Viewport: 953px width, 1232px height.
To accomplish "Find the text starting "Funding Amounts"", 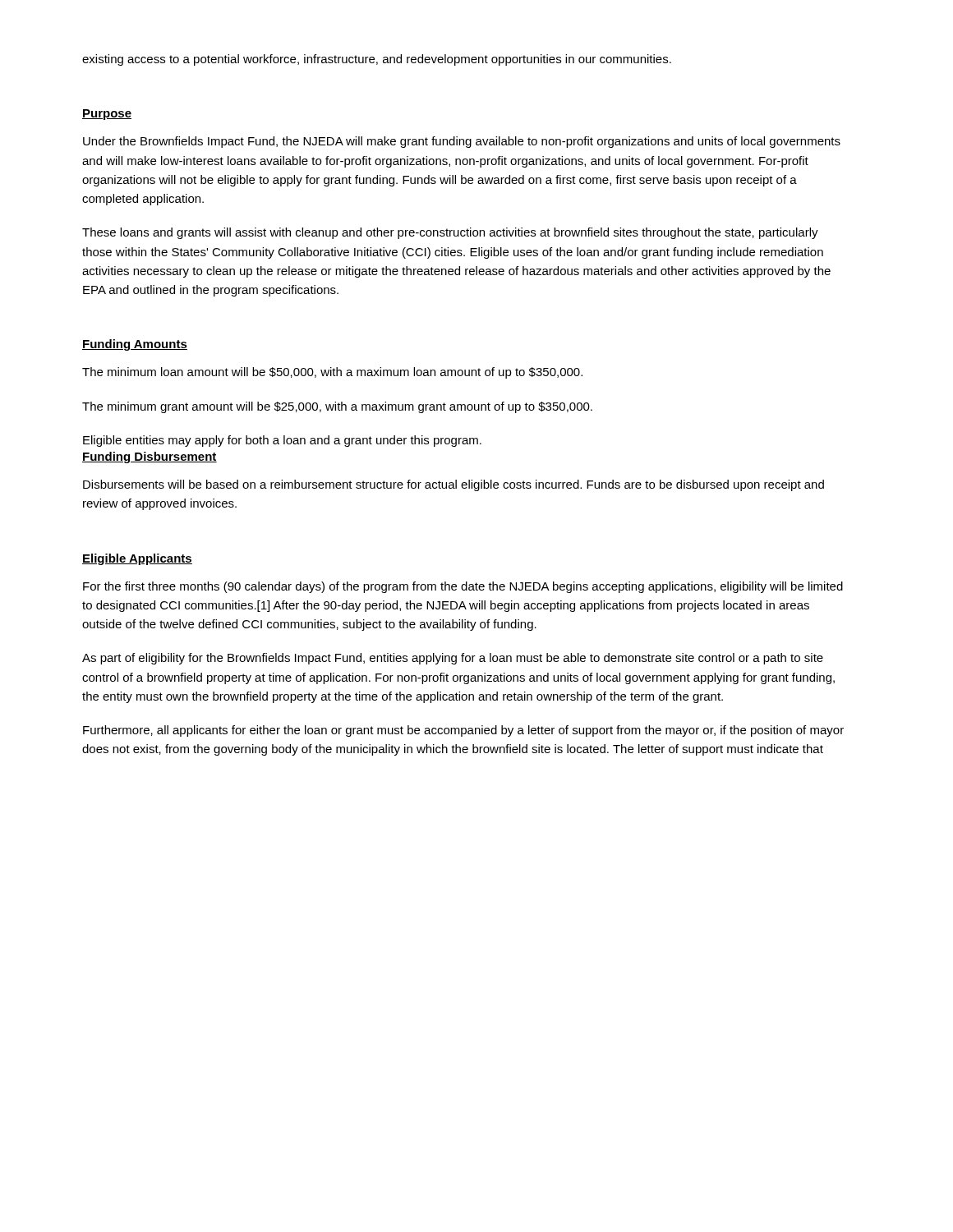I will point(135,344).
